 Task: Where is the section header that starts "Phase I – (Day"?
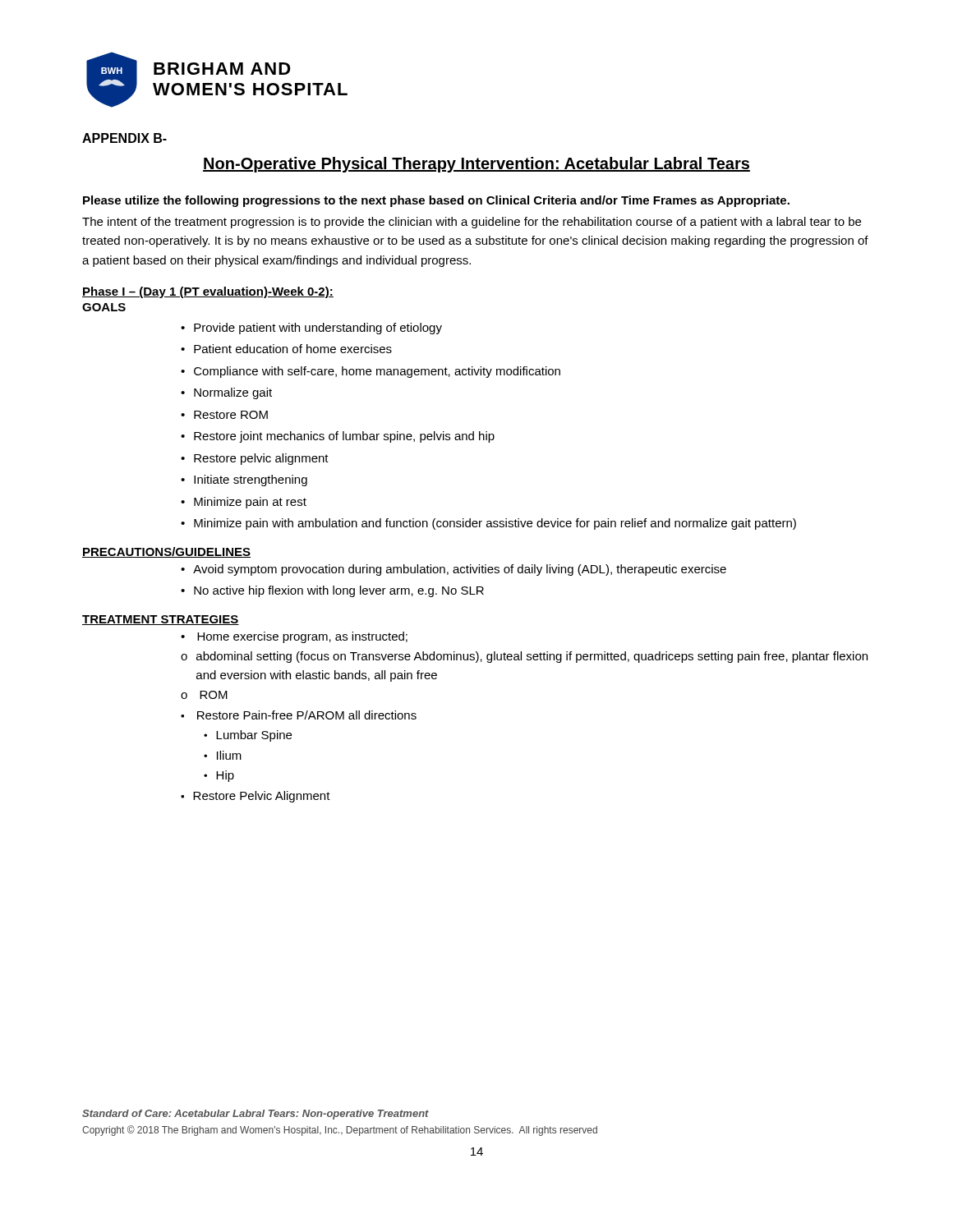point(208,291)
